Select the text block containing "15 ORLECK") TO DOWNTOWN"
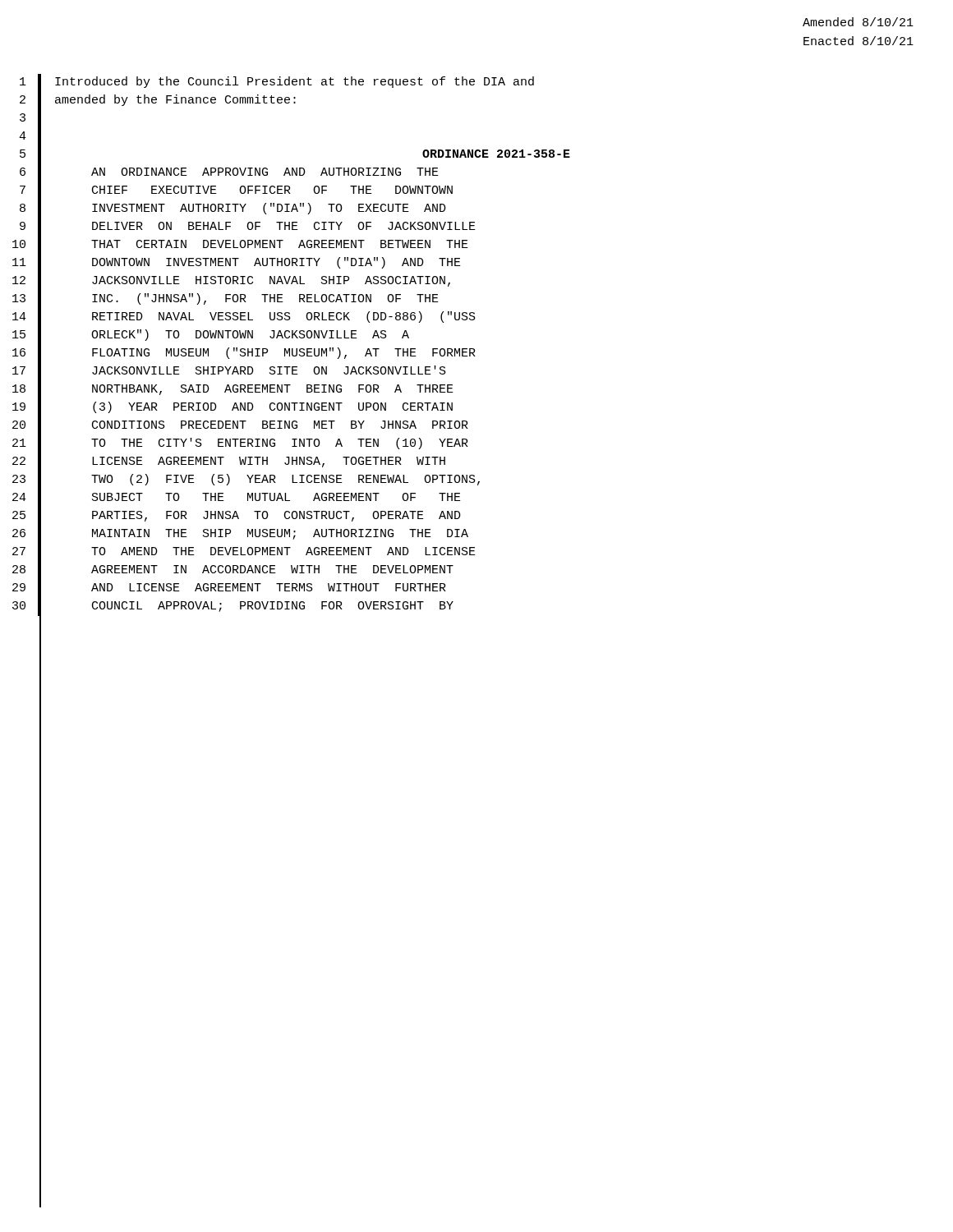This screenshot has width=953, height=1232. pyautogui.click(x=211, y=336)
